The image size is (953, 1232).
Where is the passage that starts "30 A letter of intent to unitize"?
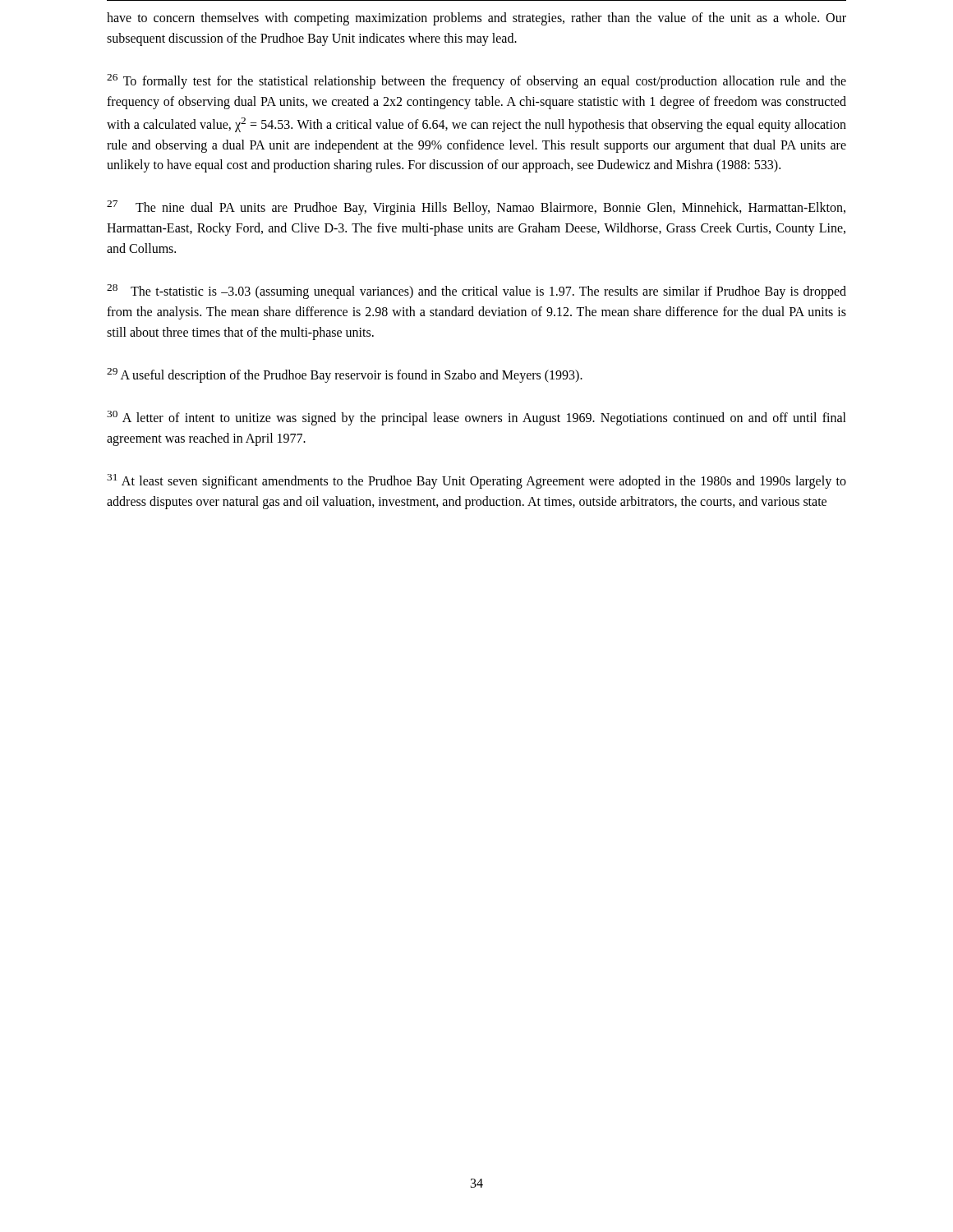coord(476,426)
